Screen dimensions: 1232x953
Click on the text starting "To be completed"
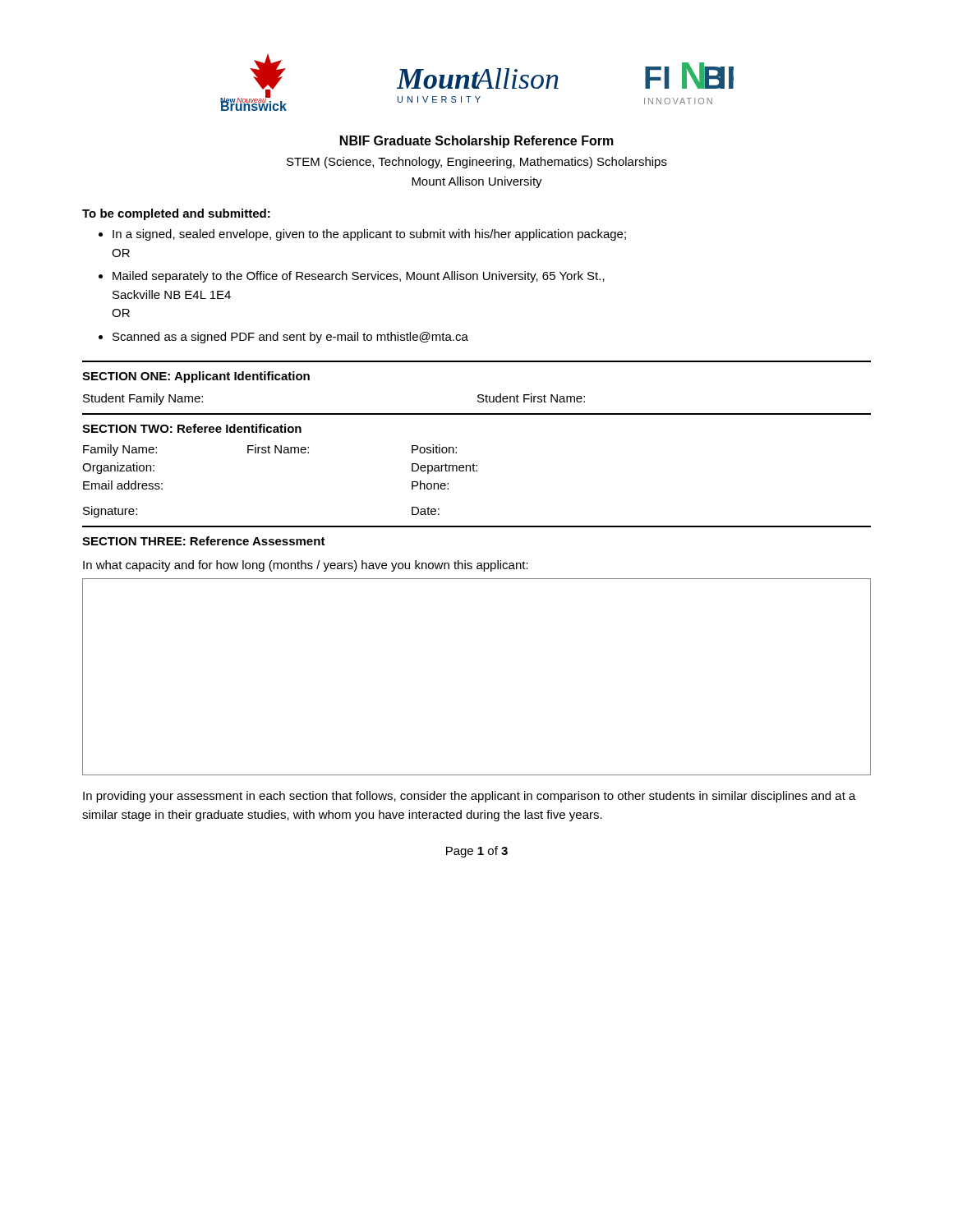coord(177,213)
